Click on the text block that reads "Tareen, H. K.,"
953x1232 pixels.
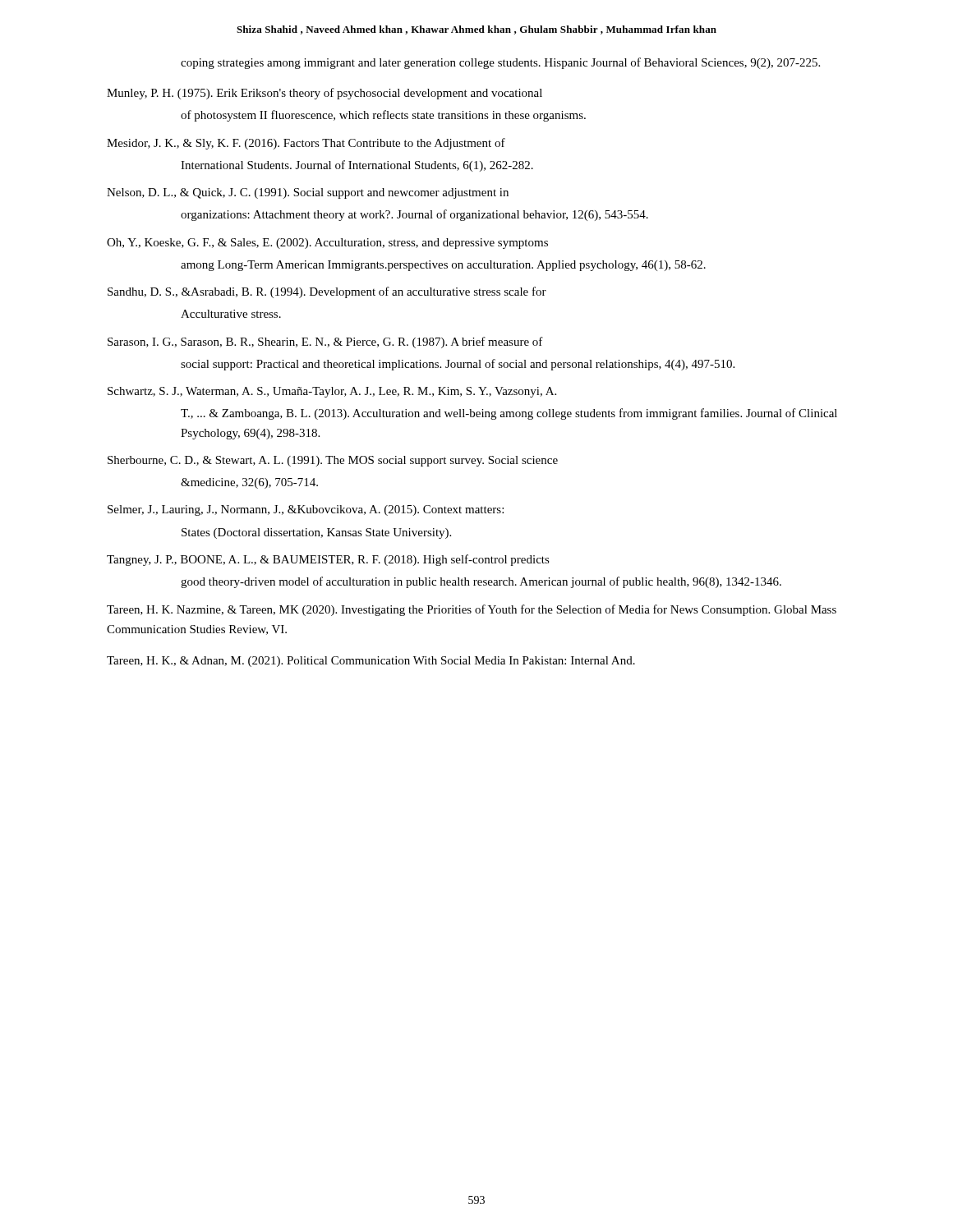[x=371, y=661]
